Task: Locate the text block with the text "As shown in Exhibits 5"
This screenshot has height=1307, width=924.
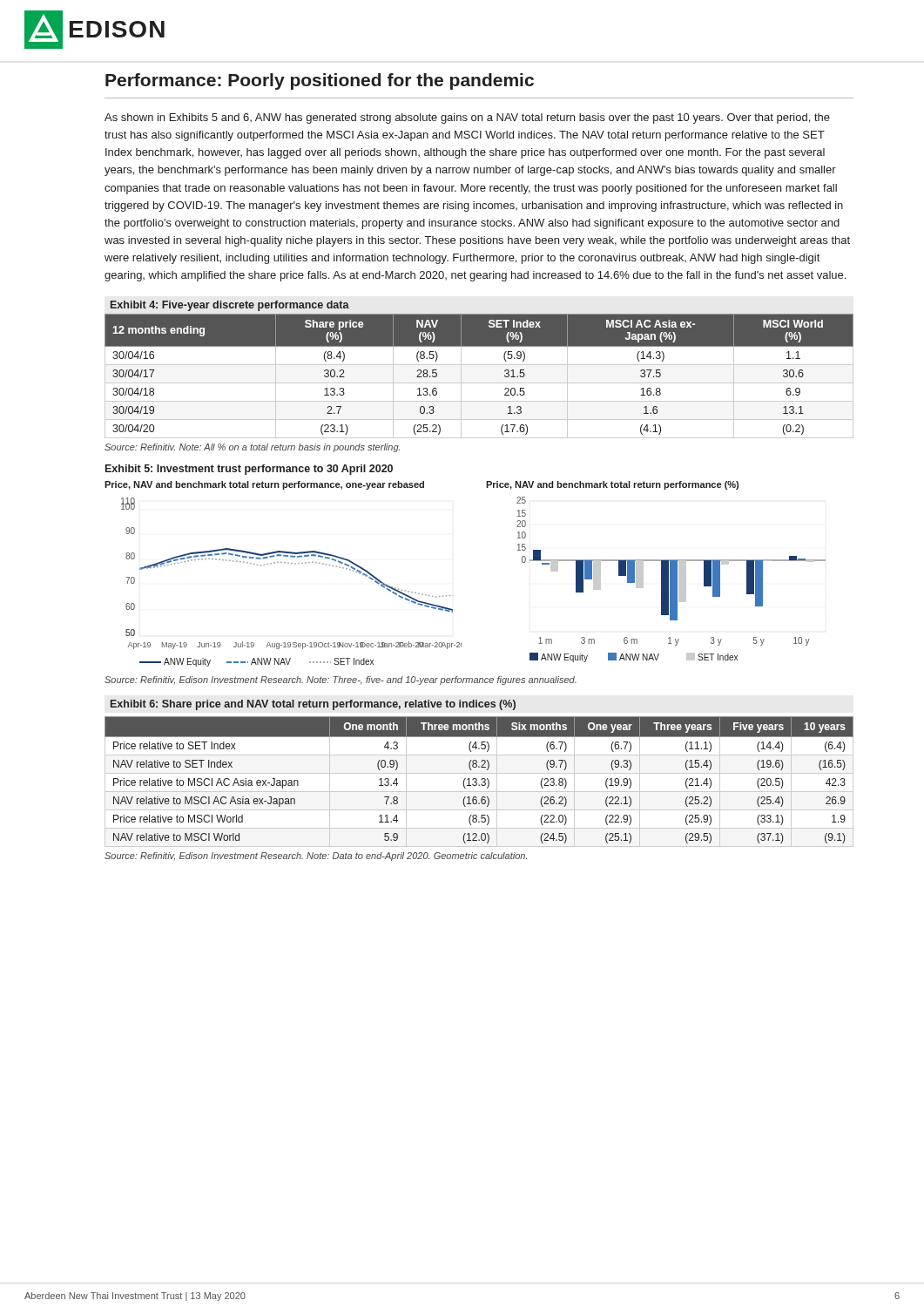Action: (x=477, y=196)
